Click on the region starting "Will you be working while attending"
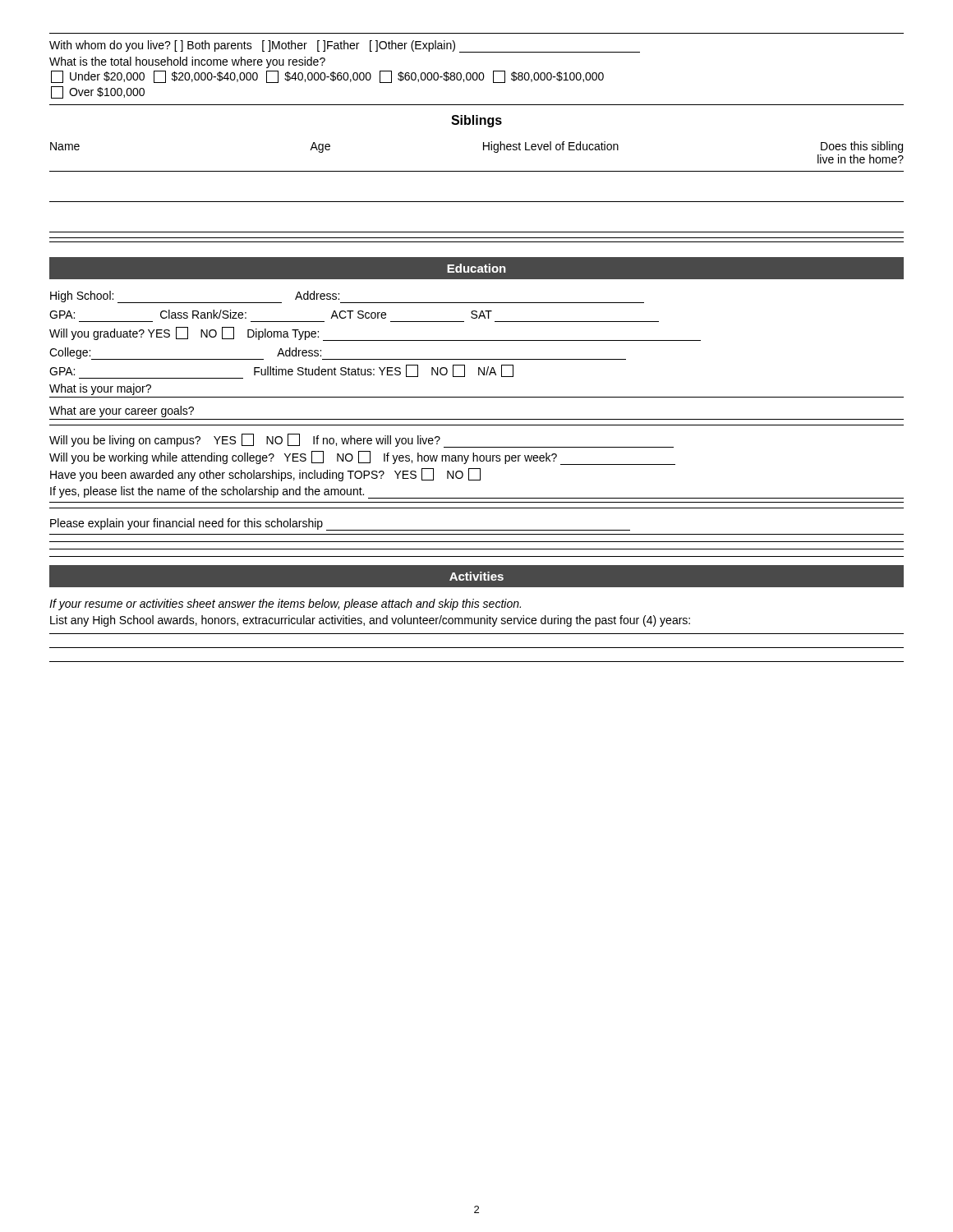The width and height of the screenshot is (953, 1232). point(362,458)
